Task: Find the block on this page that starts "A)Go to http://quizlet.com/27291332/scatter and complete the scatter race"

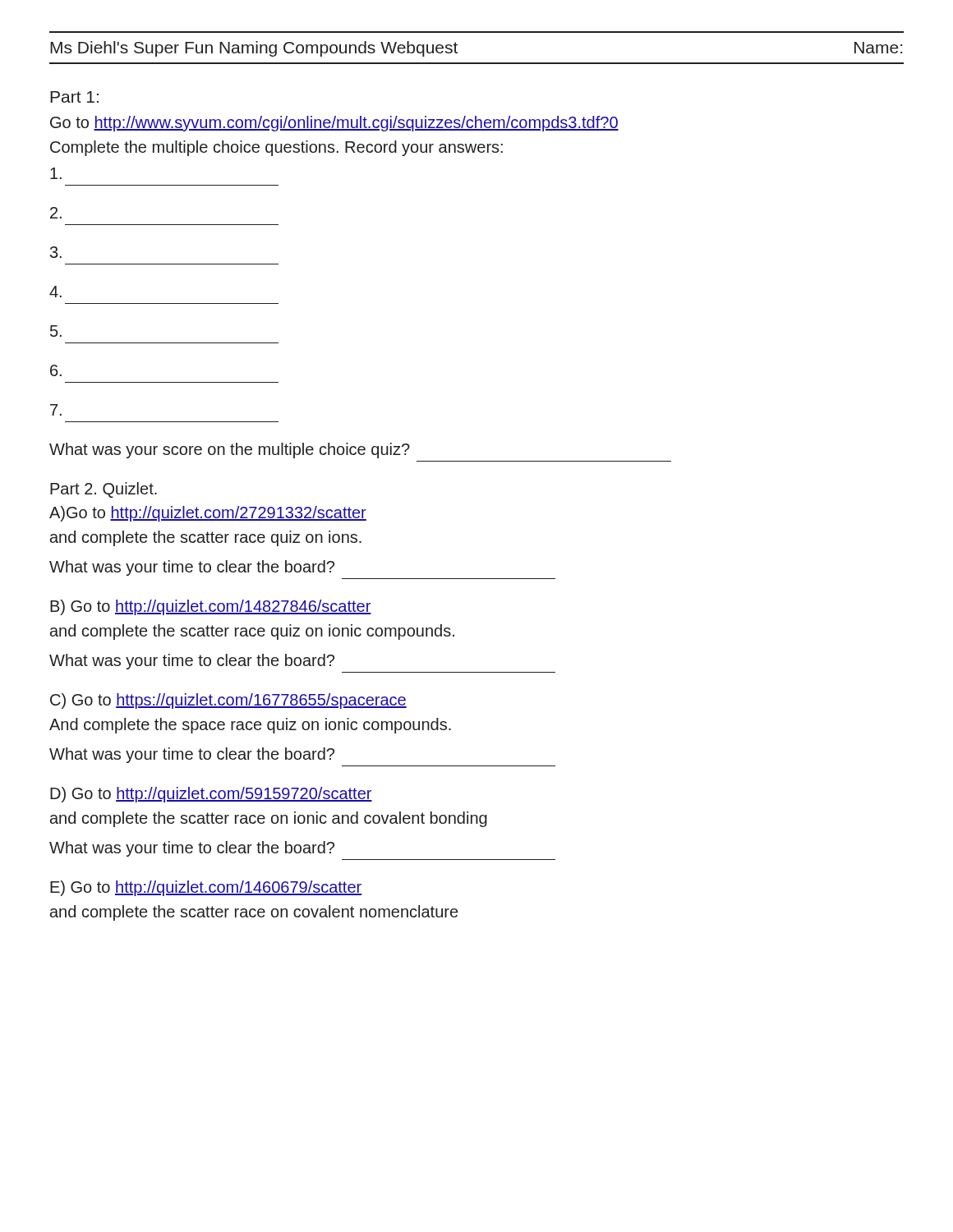Action: (x=208, y=525)
